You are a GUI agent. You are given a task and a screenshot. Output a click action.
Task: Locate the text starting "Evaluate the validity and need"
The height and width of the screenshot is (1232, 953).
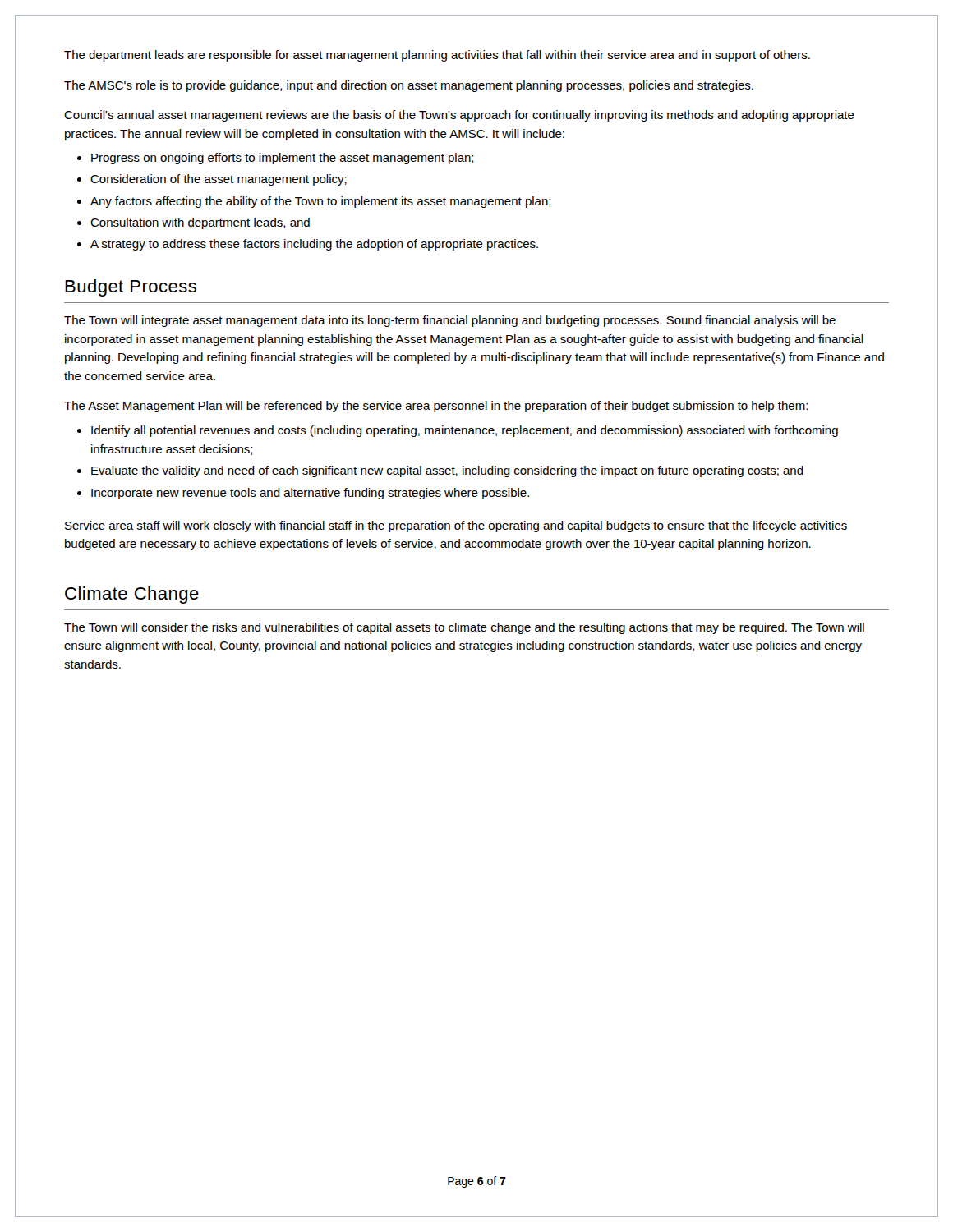(447, 470)
